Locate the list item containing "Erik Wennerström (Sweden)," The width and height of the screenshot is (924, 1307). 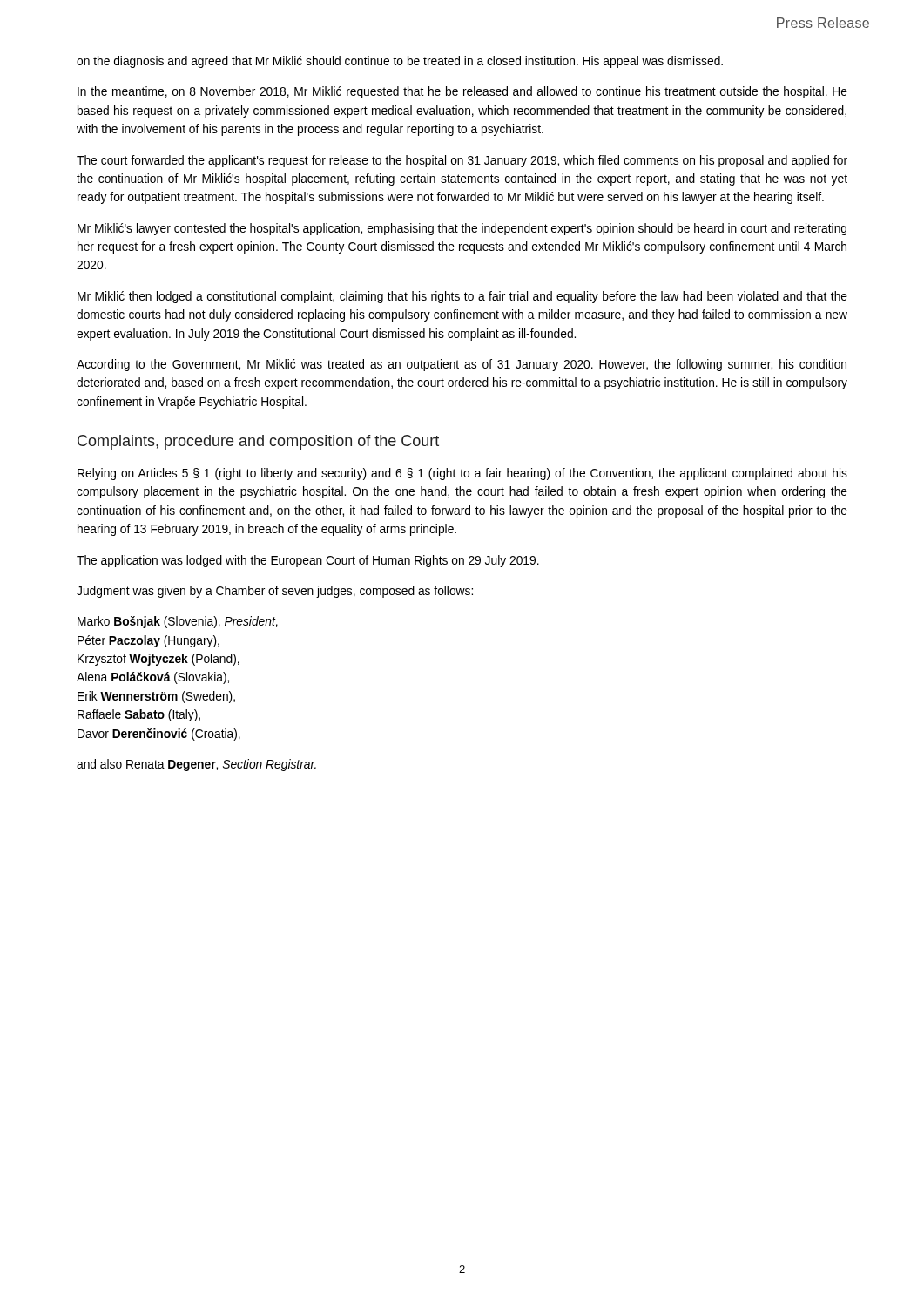pyautogui.click(x=156, y=696)
